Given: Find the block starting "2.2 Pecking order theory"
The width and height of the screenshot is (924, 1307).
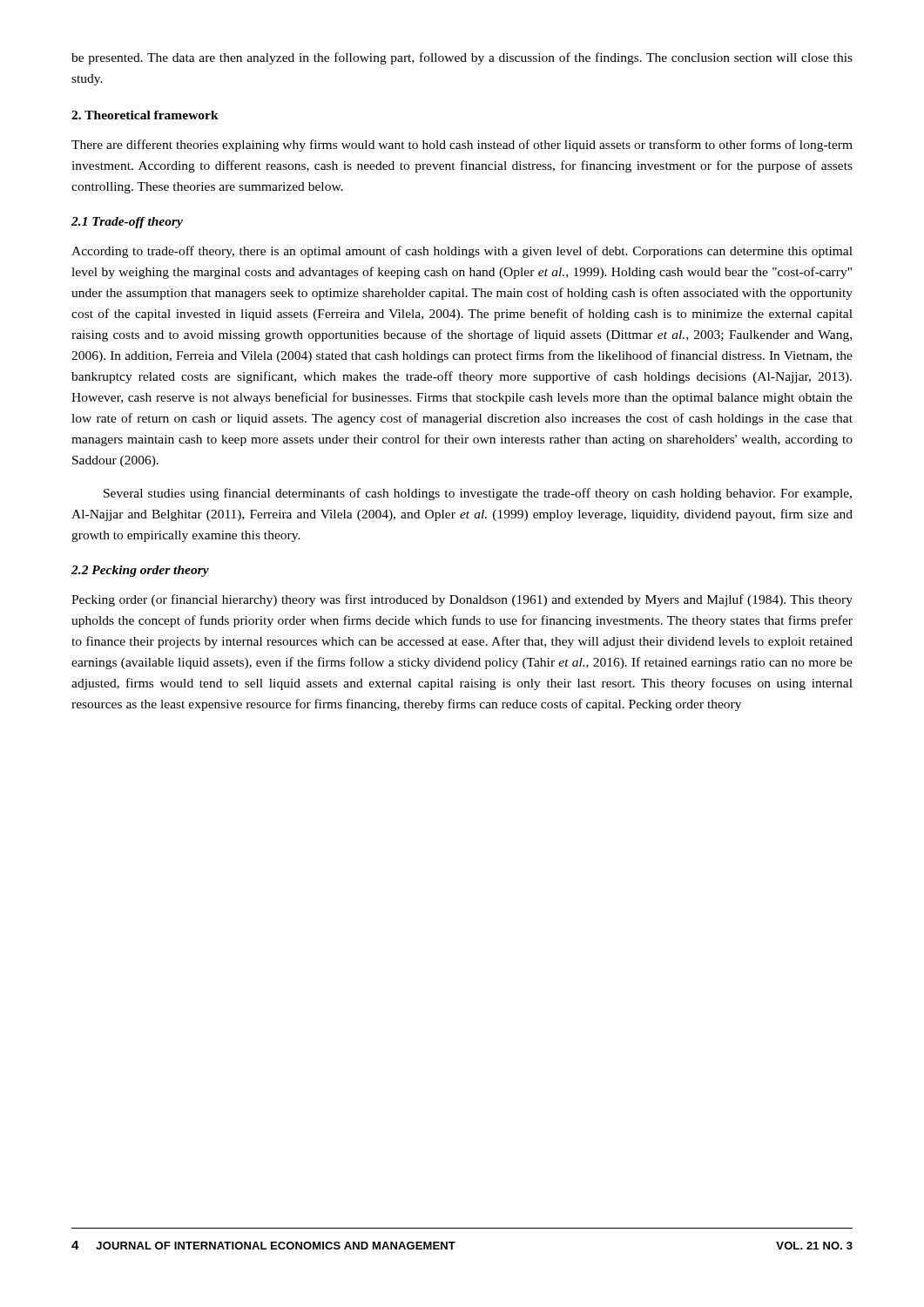Looking at the screenshot, I should click(140, 570).
